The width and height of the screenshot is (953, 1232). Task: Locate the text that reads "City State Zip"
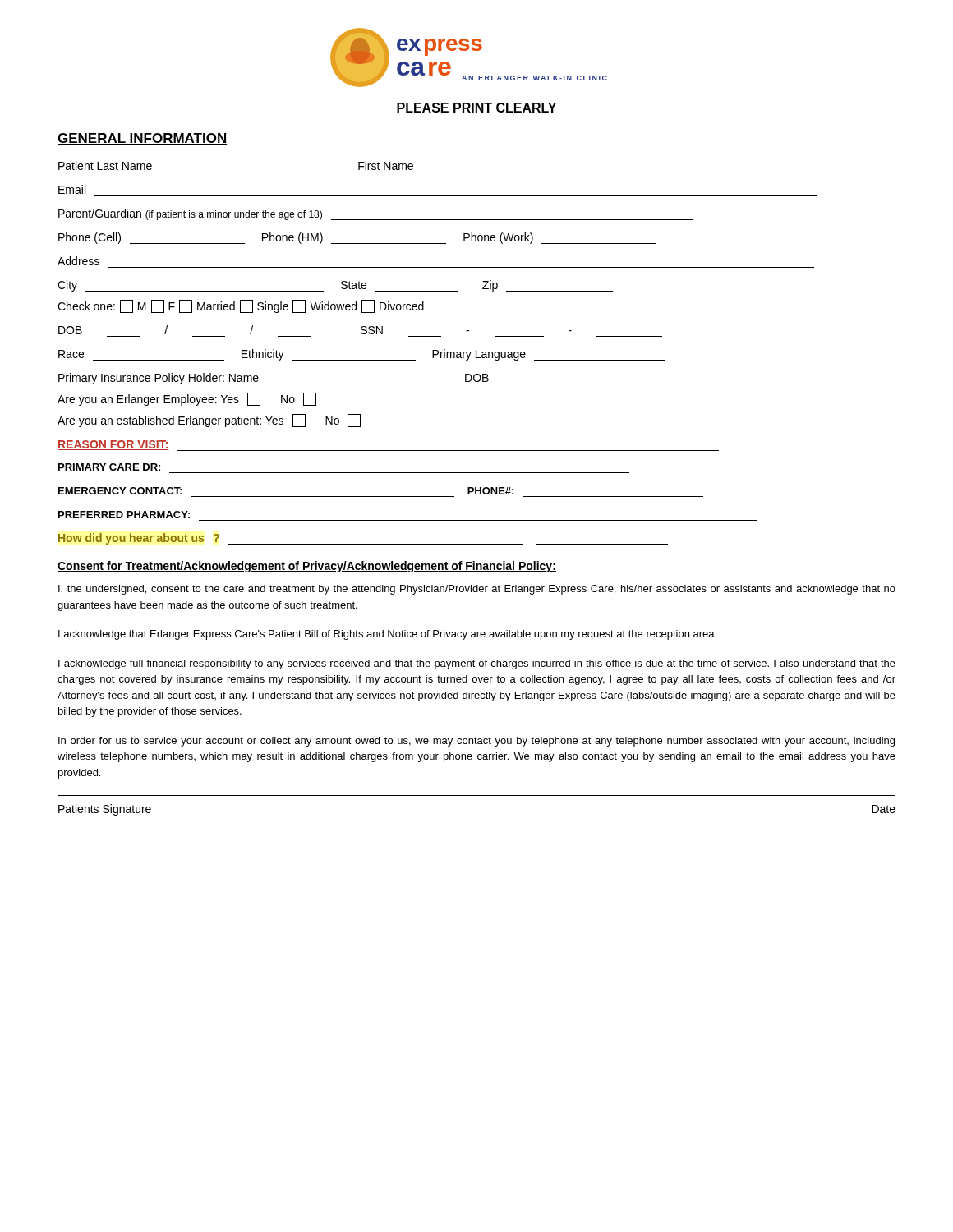pyautogui.click(x=335, y=284)
